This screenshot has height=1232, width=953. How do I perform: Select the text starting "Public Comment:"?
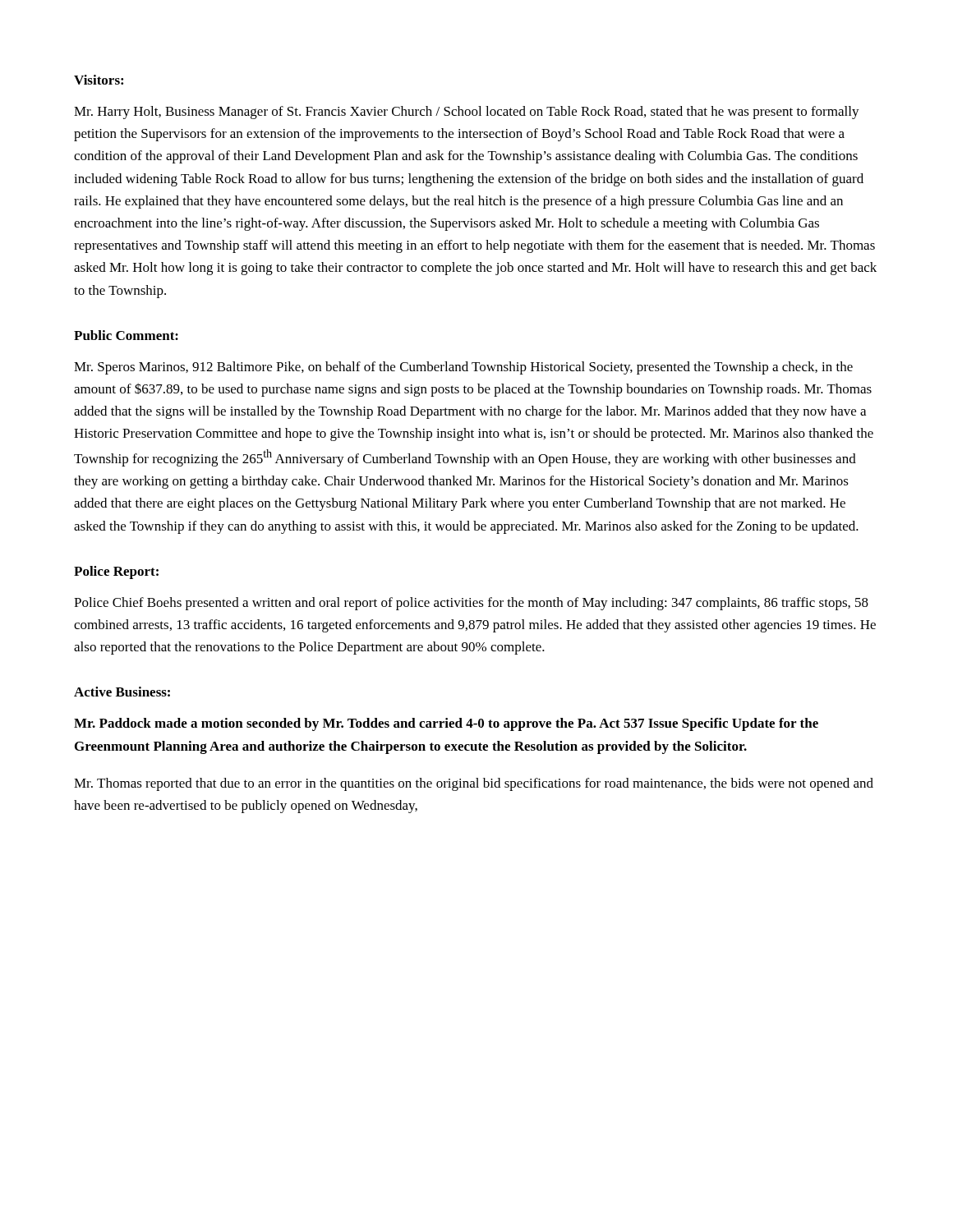127,335
